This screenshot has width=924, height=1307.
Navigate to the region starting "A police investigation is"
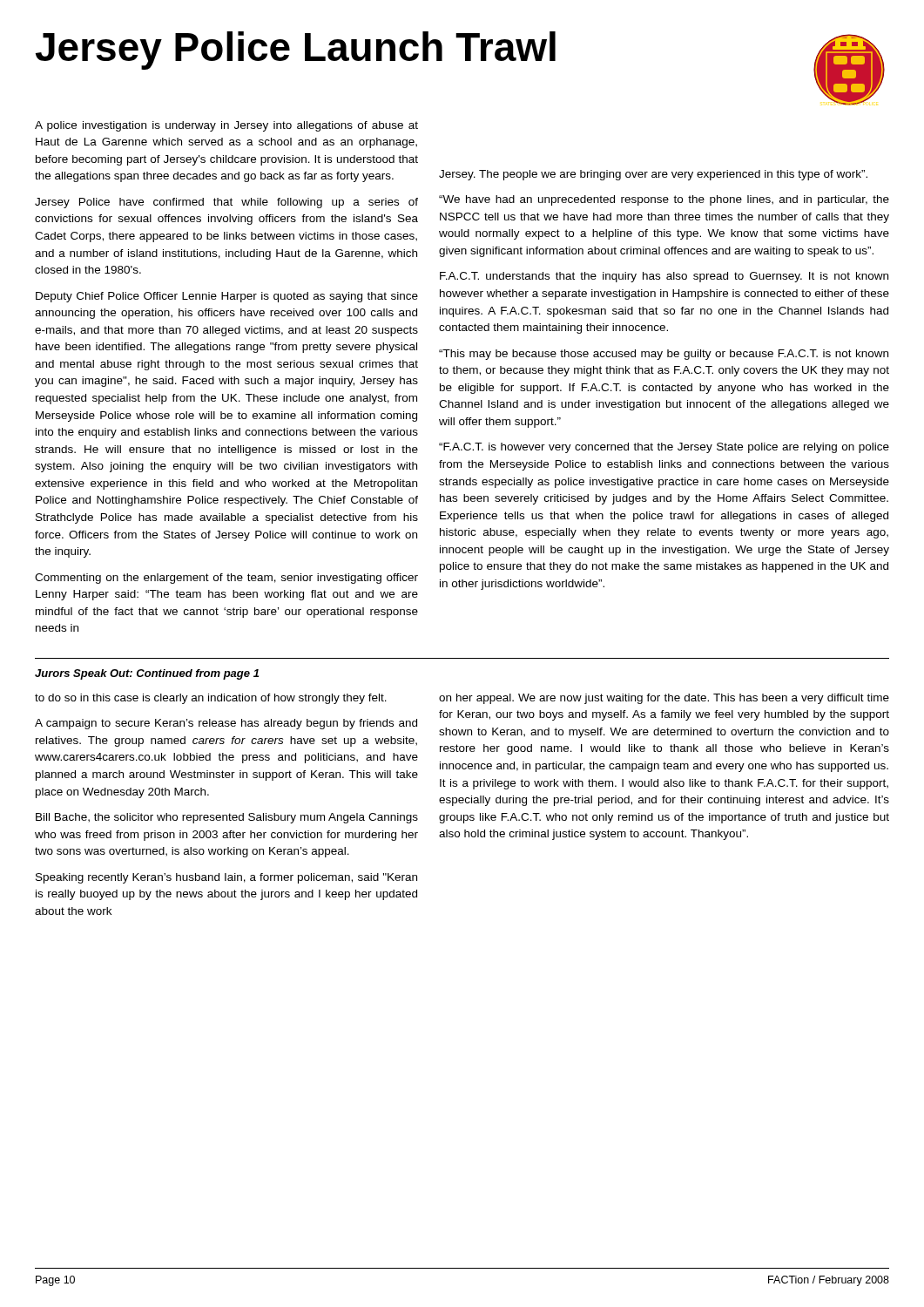[x=226, y=150]
